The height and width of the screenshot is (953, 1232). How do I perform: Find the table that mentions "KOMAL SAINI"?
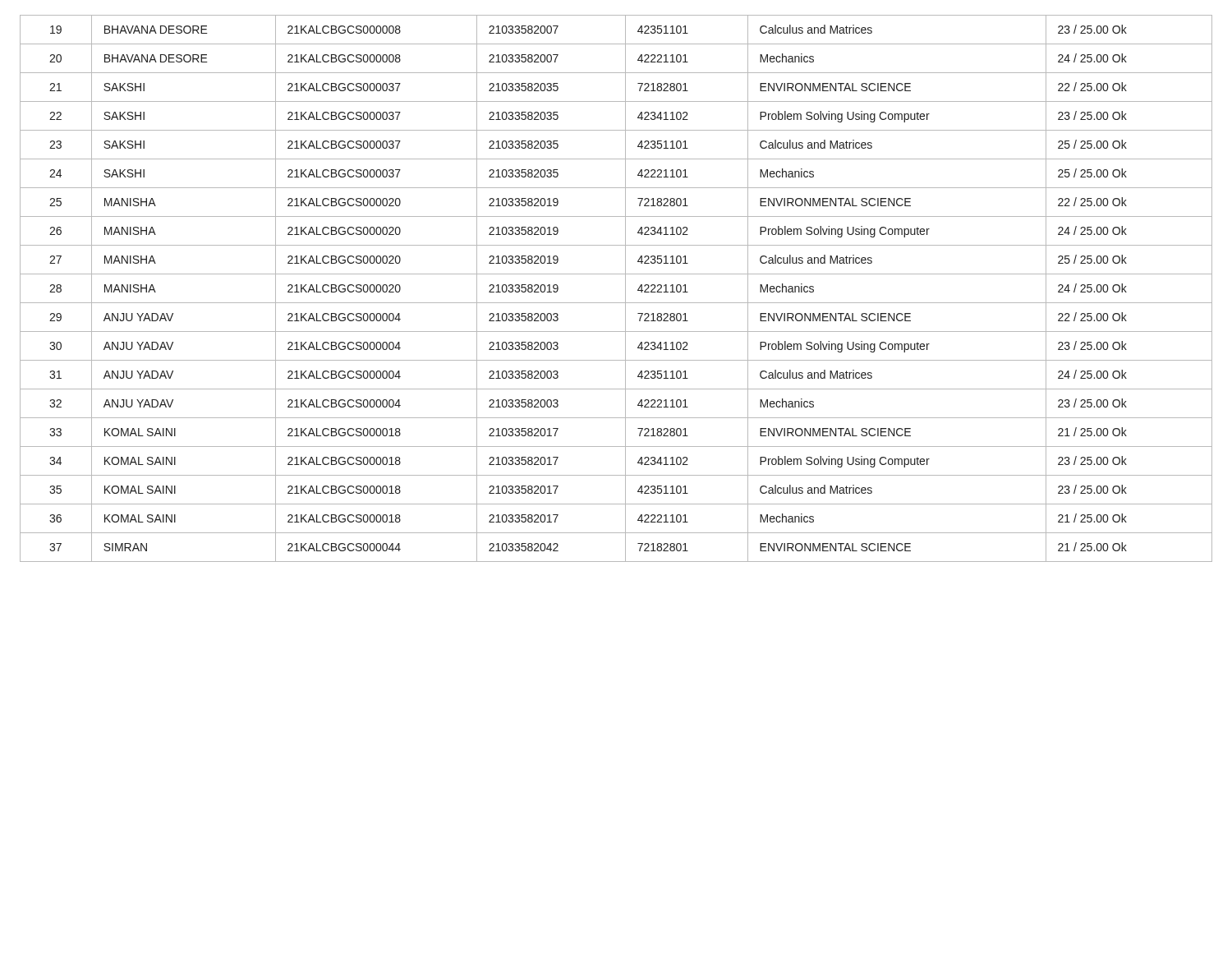click(x=616, y=288)
